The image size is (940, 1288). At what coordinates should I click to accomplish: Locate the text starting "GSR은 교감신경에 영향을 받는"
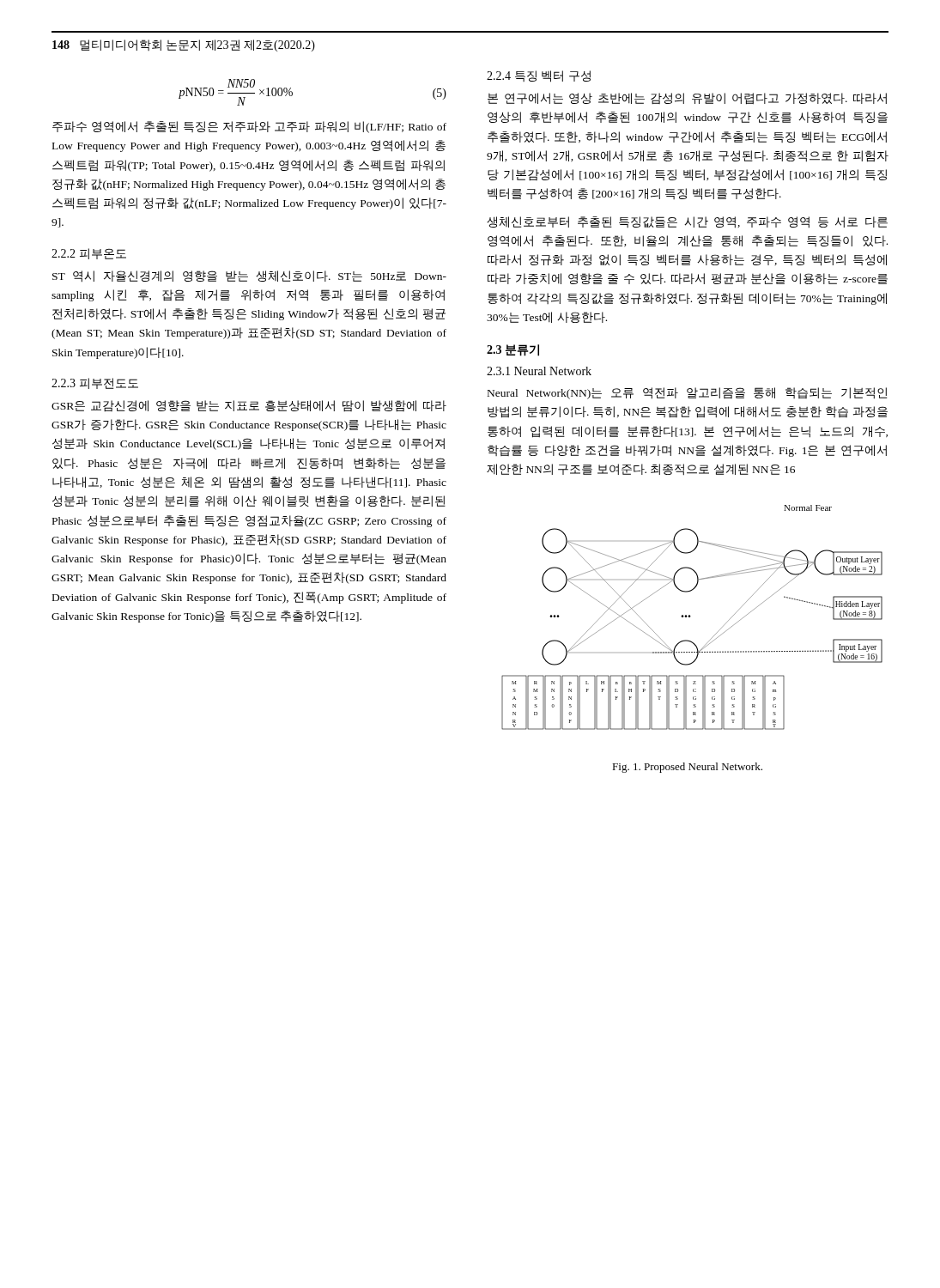(249, 511)
